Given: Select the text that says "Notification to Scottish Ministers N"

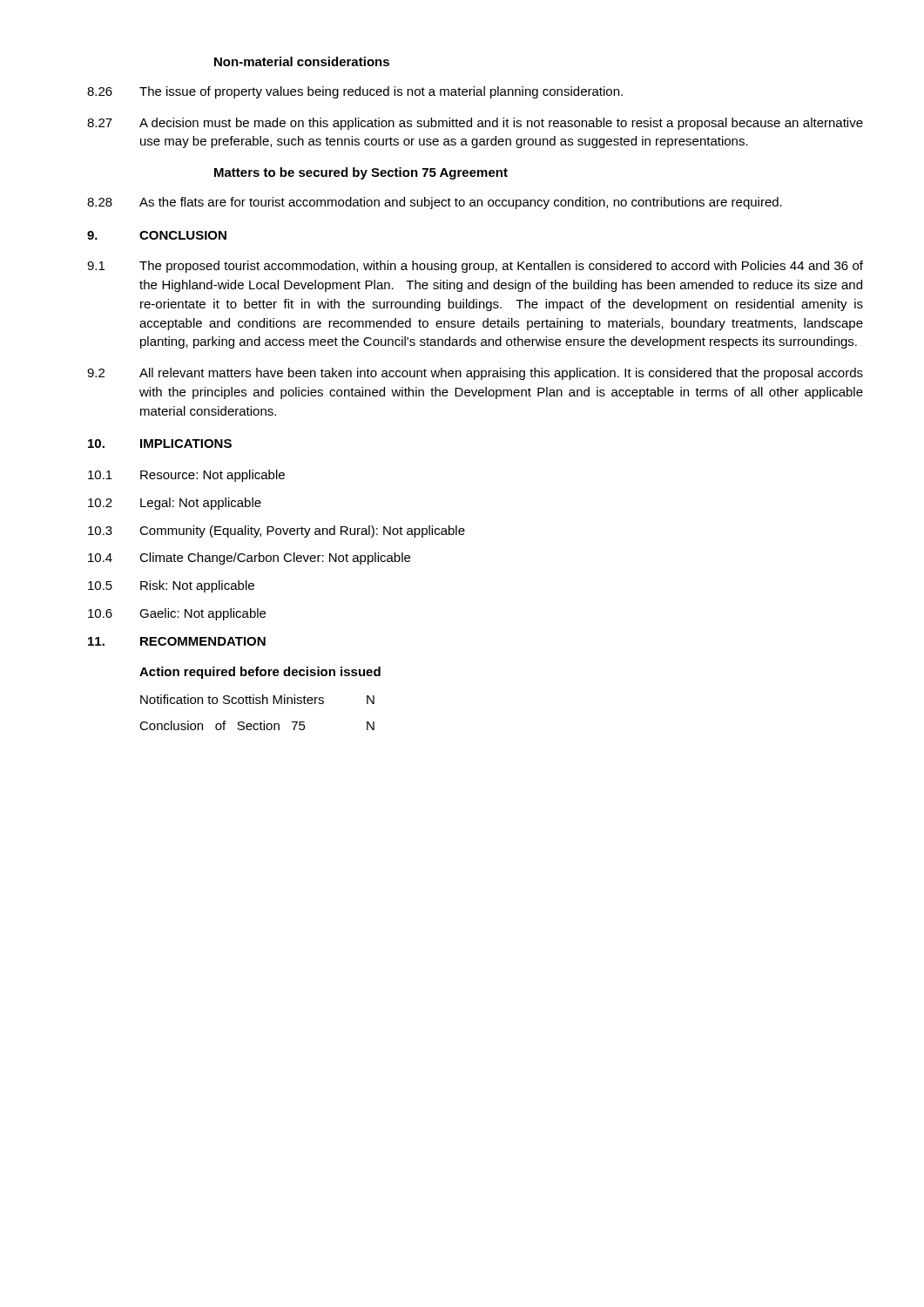Looking at the screenshot, I should (x=257, y=700).
